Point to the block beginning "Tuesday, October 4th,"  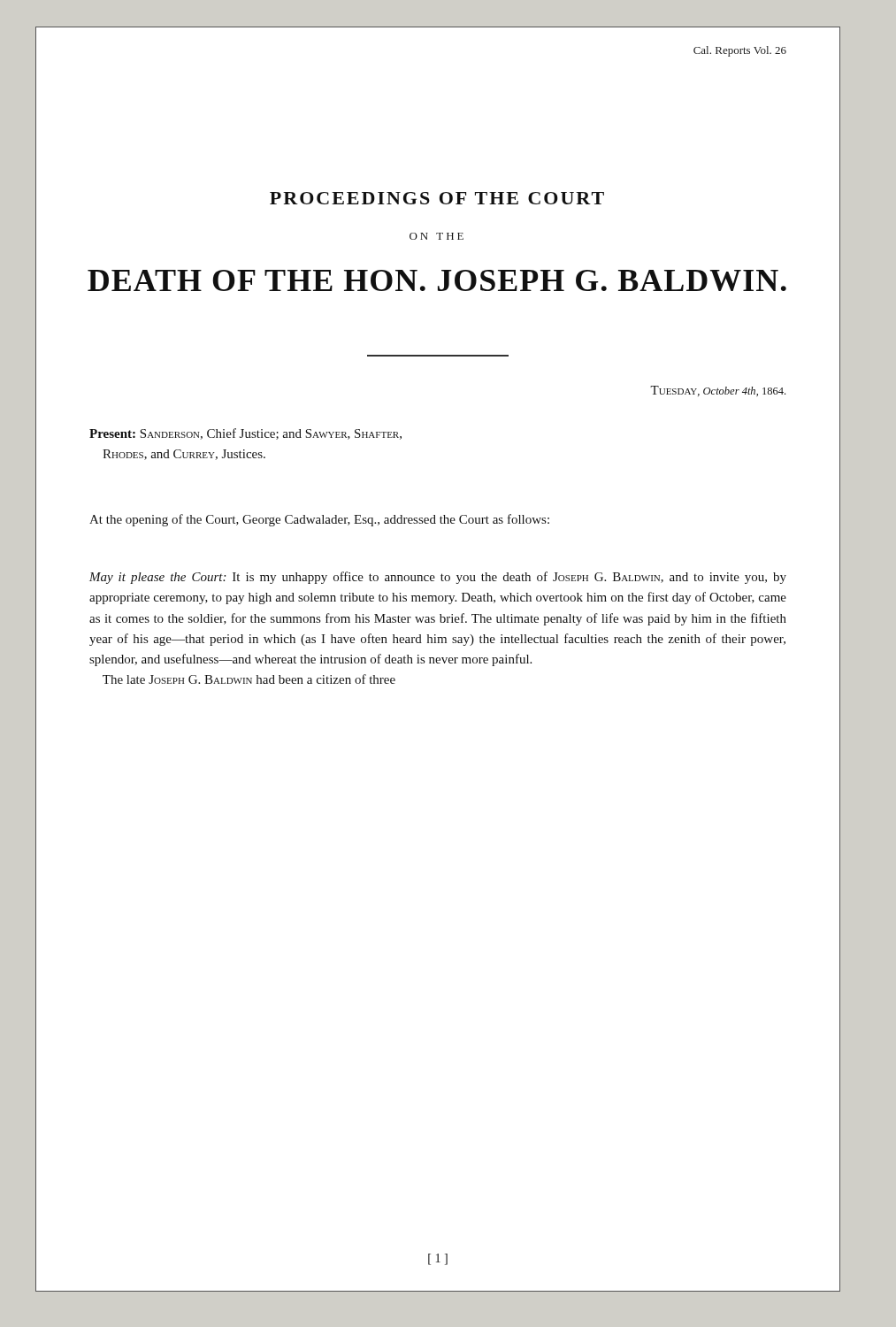click(718, 390)
